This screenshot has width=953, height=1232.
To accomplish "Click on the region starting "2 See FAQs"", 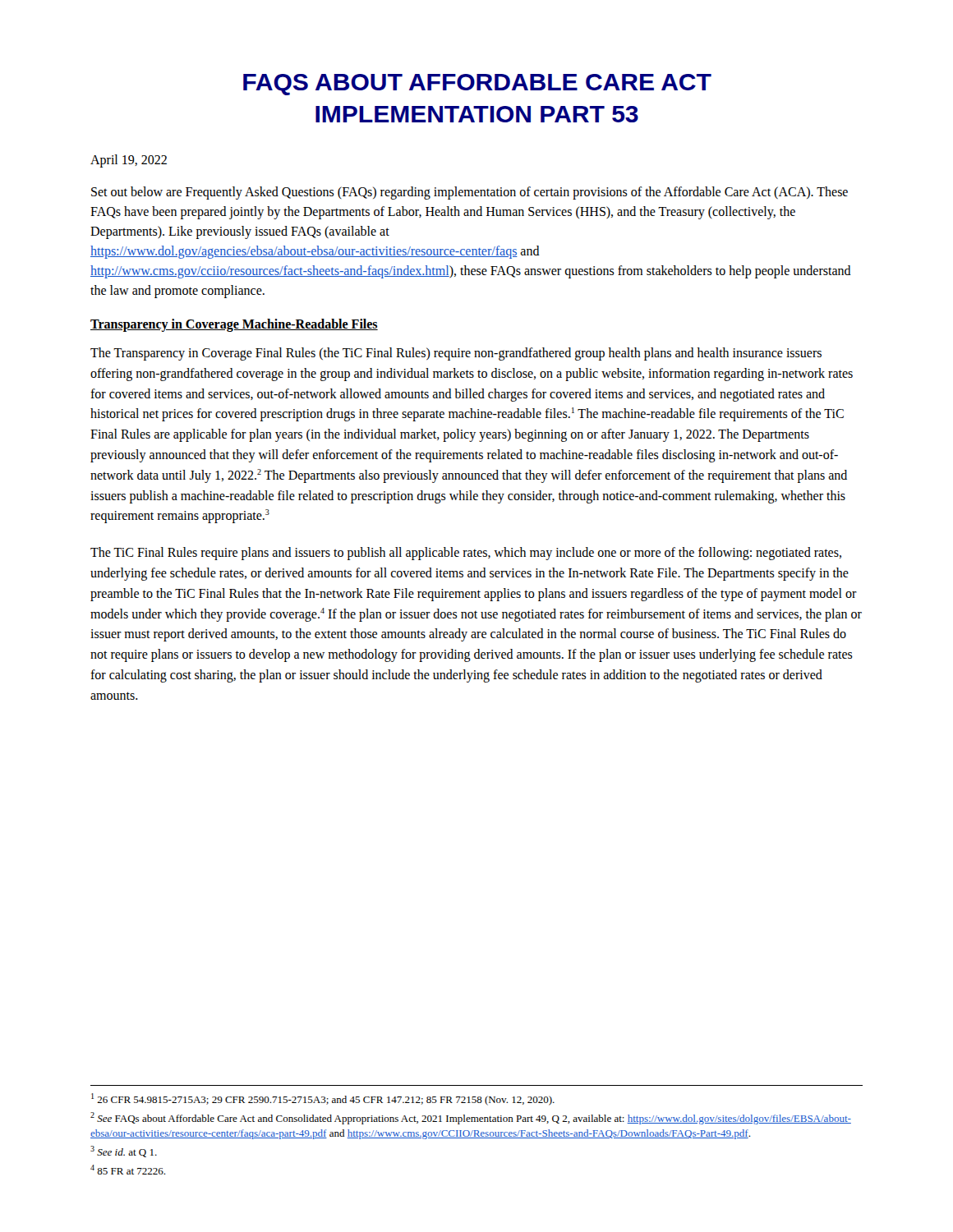I will click(x=471, y=1125).
